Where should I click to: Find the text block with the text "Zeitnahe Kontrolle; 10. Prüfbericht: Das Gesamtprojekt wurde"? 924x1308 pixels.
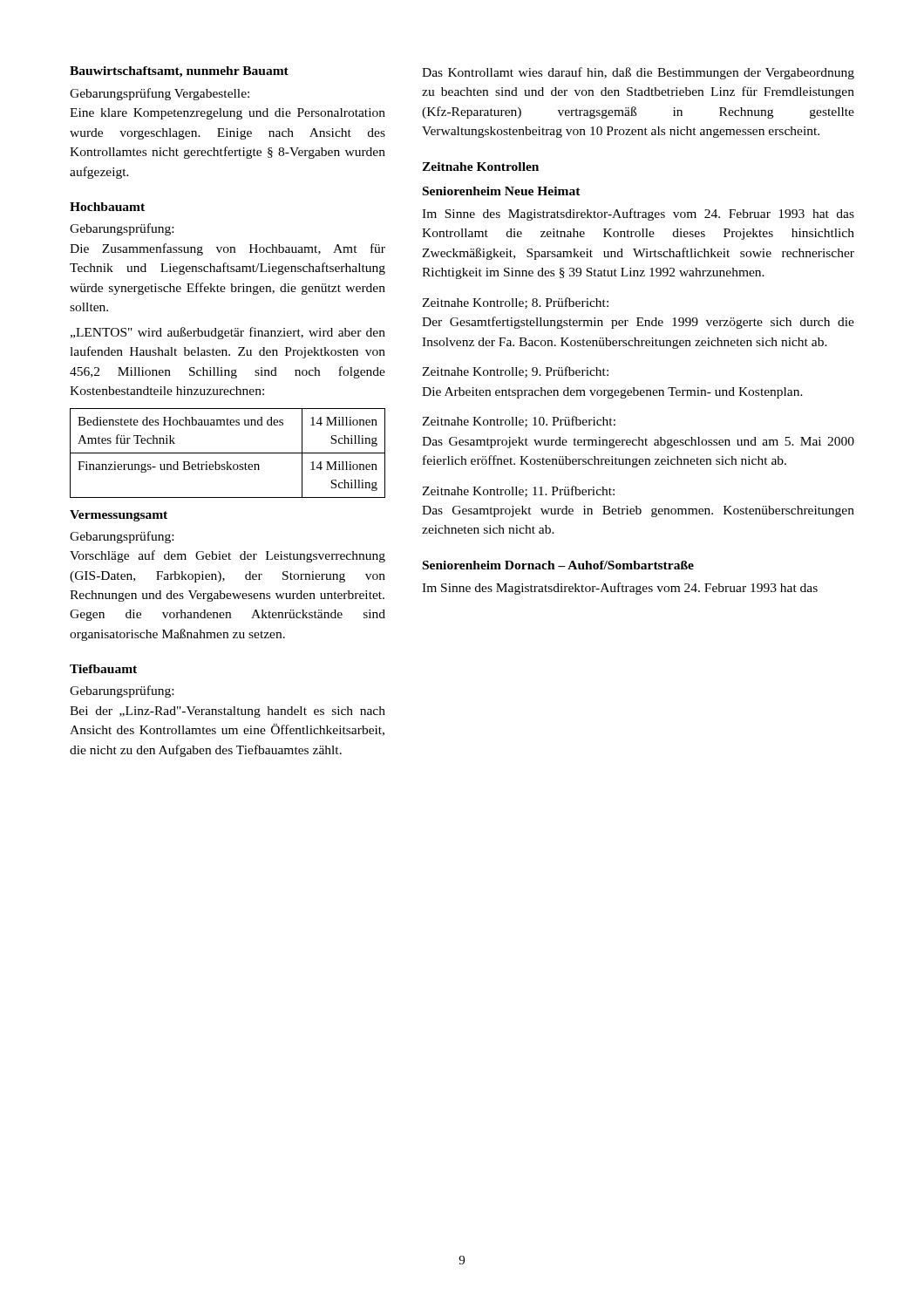(x=638, y=441)
